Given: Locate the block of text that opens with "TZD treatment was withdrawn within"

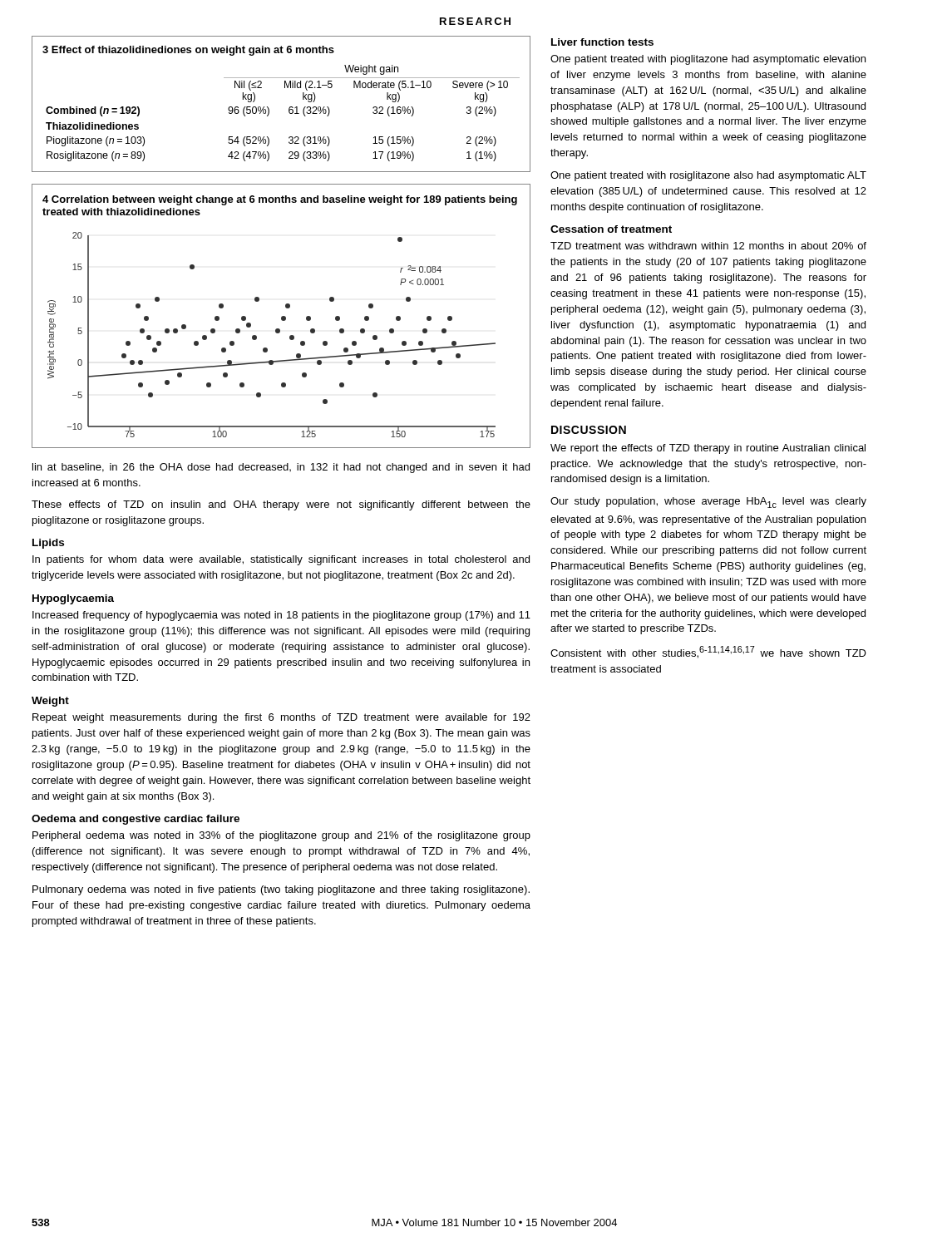Looking at the screenshot, I should pos(708,324).
